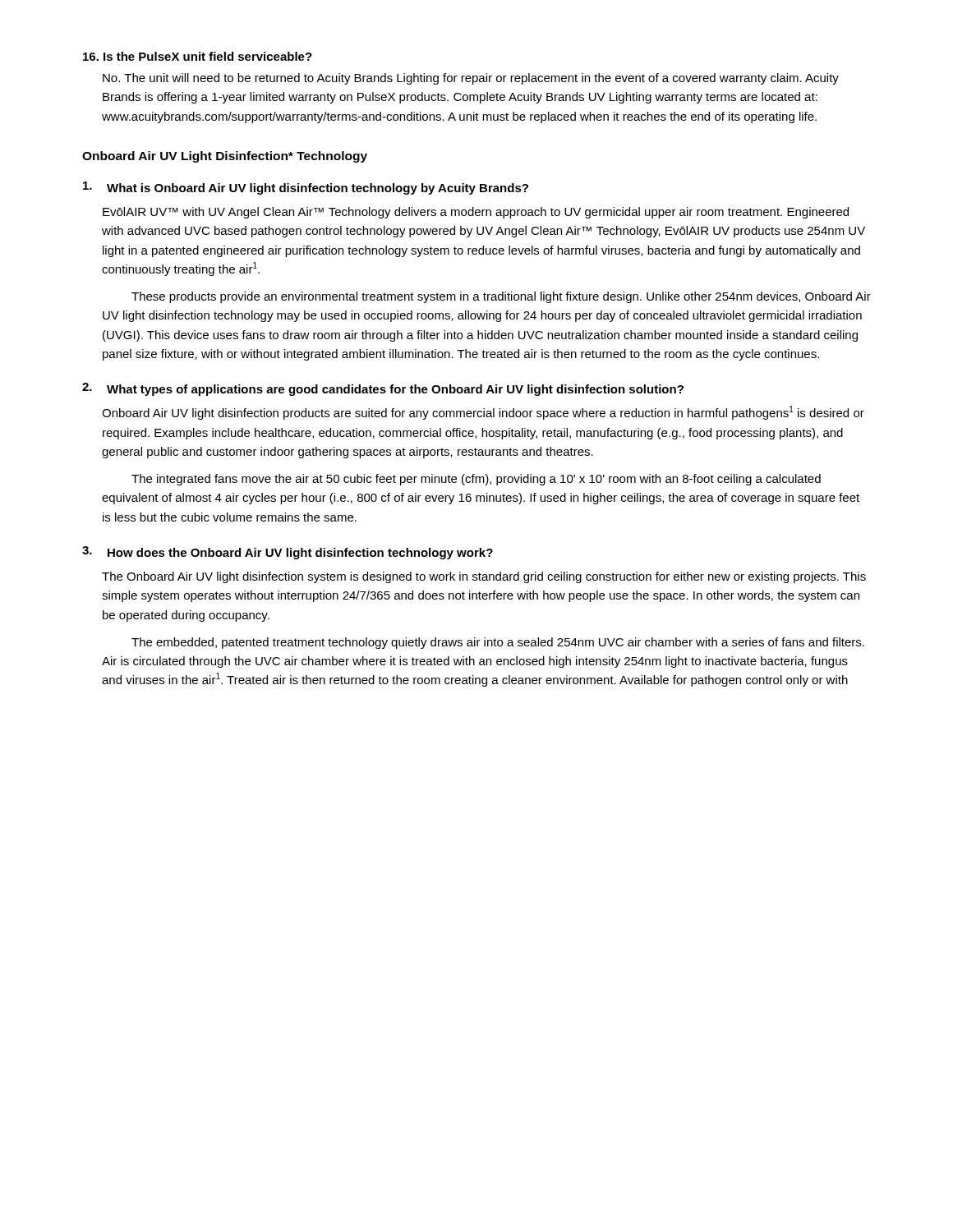Navigate to the region starting "Onboard Air UV"
Image resolution: width=953 pixels, height=1232 pixels.
225,155
